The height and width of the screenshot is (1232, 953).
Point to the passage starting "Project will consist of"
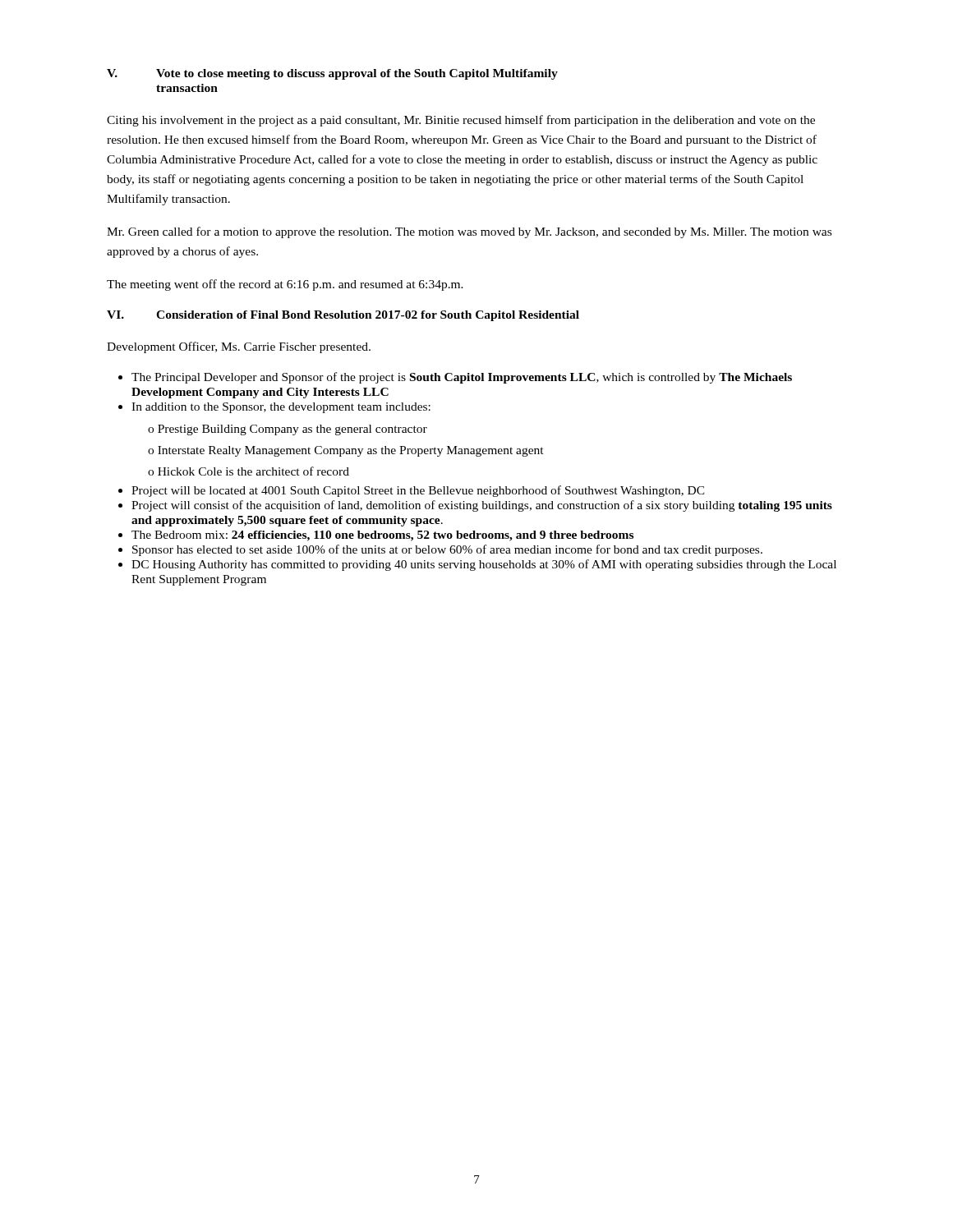pyautogui.click(x=489, y=513)
